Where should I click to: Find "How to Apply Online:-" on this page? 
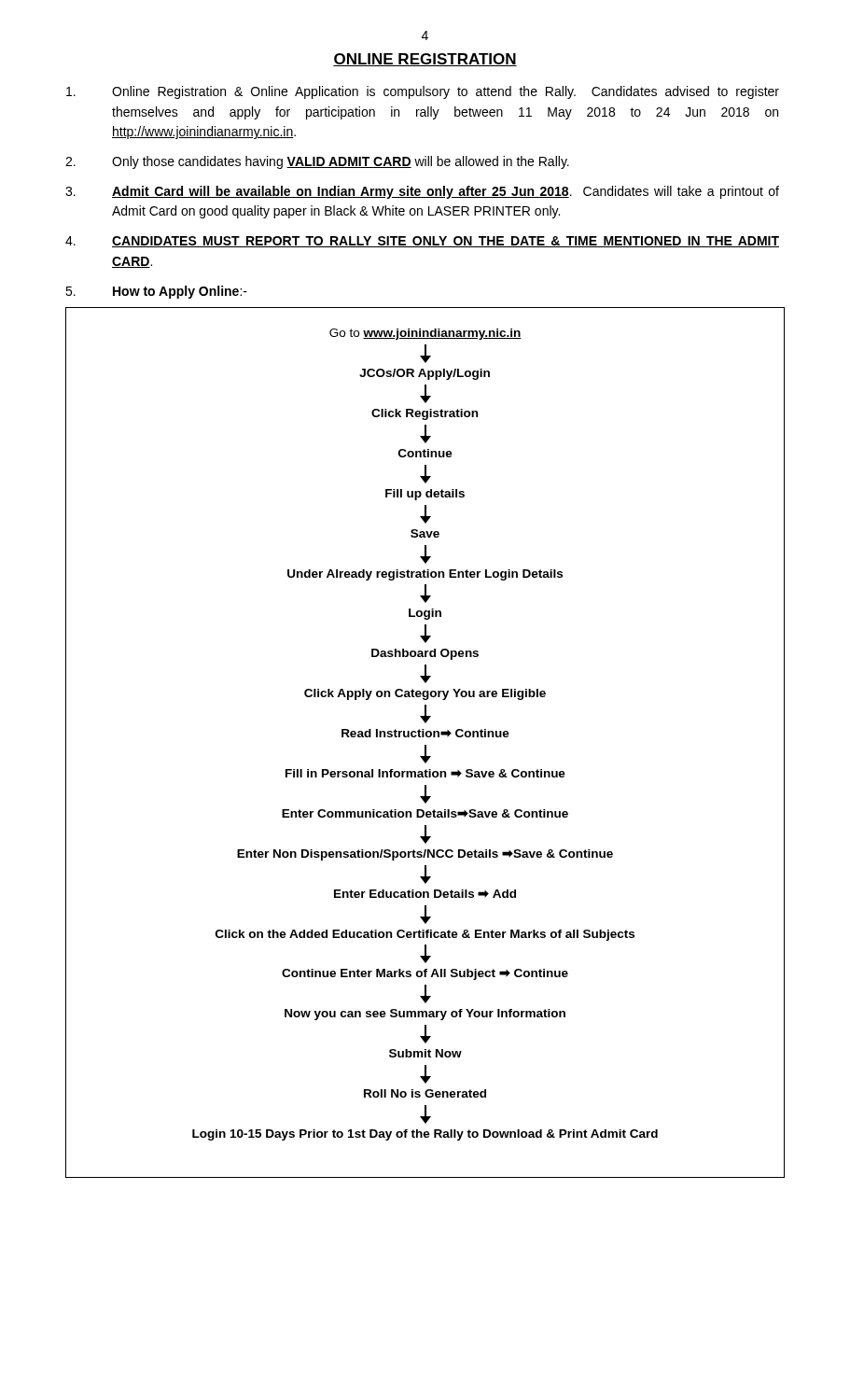pos(156,292)
